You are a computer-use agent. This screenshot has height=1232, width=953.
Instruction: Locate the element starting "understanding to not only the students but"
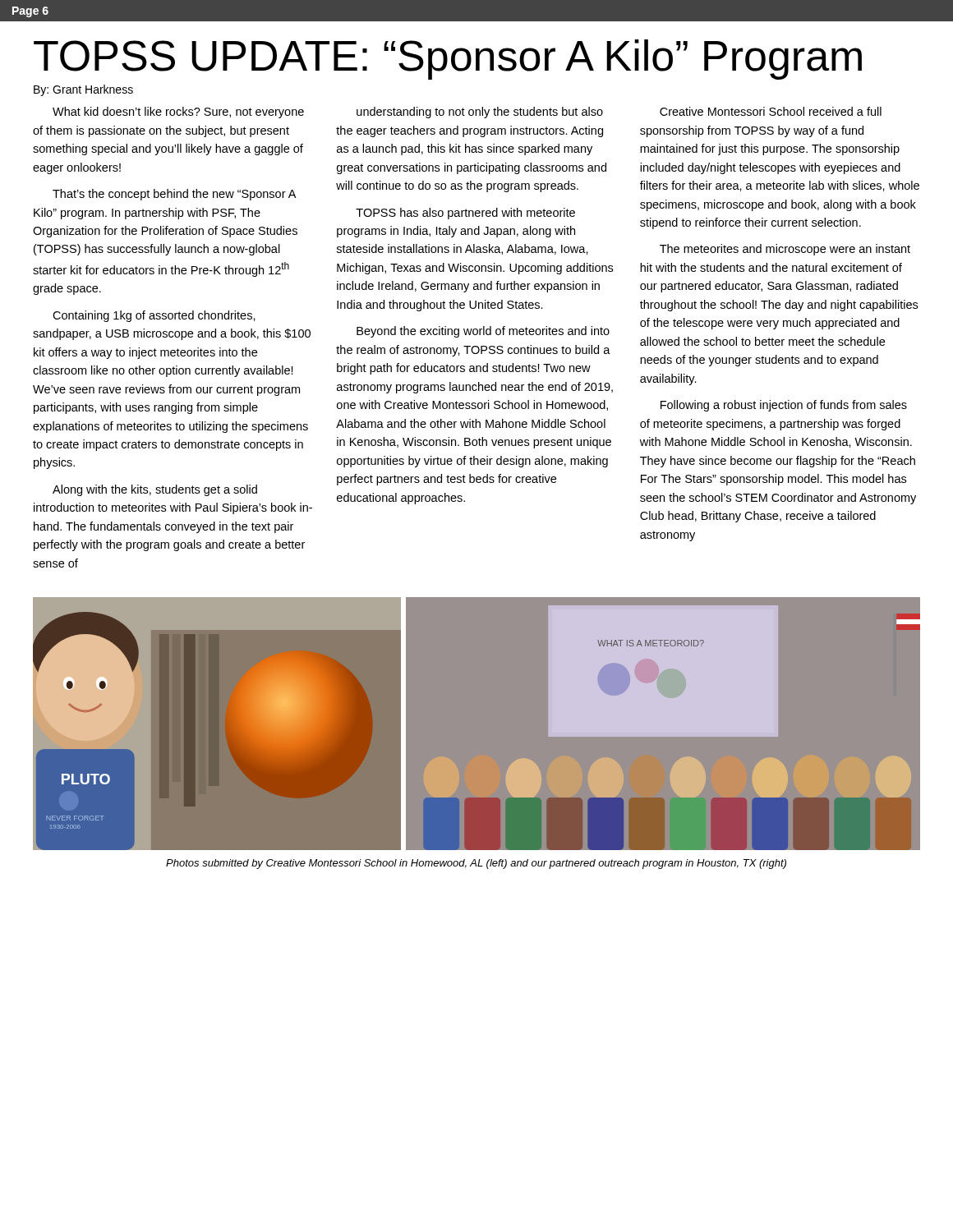pos(476,305)
